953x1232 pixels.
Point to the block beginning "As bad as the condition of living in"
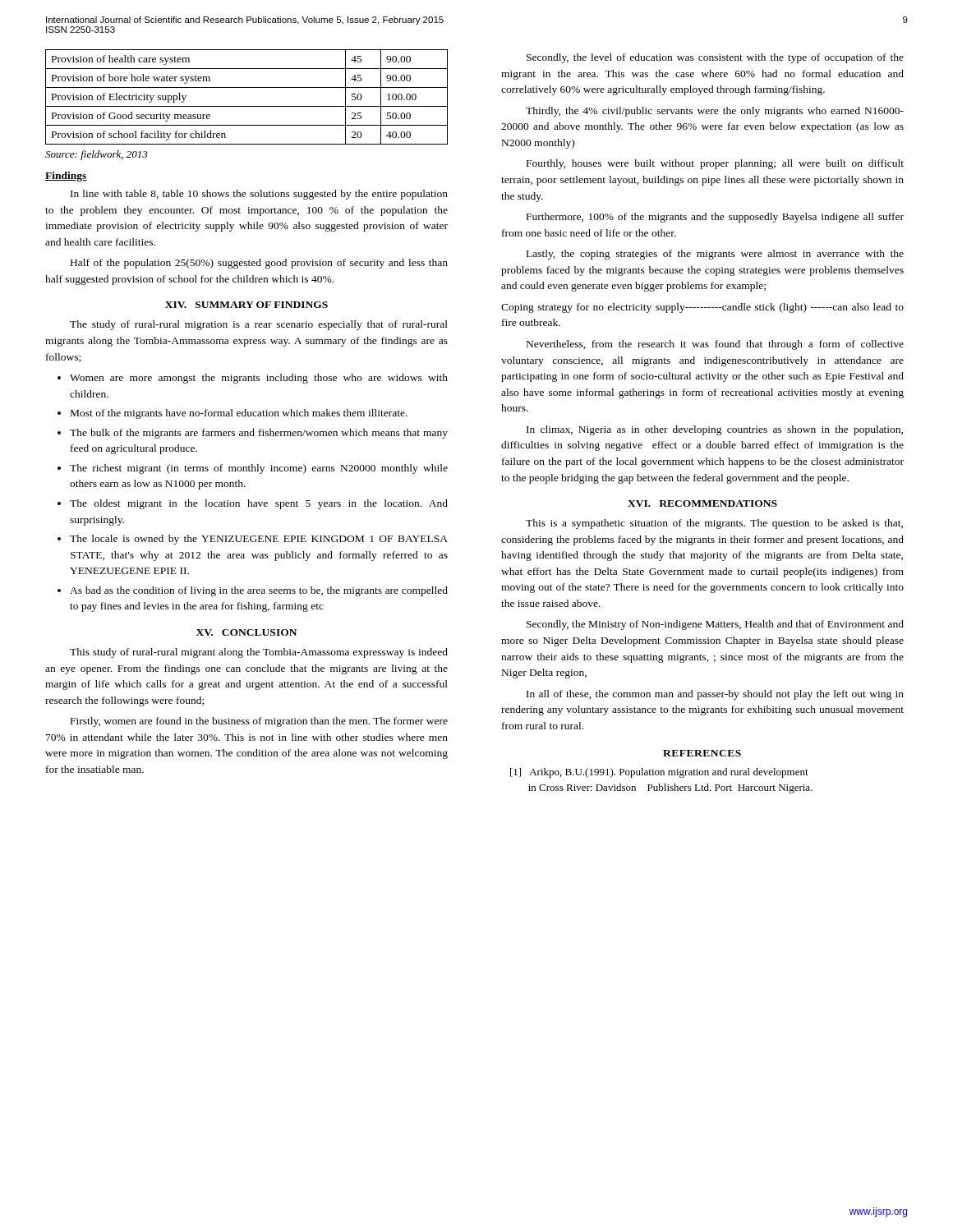(x=259, y=598)
